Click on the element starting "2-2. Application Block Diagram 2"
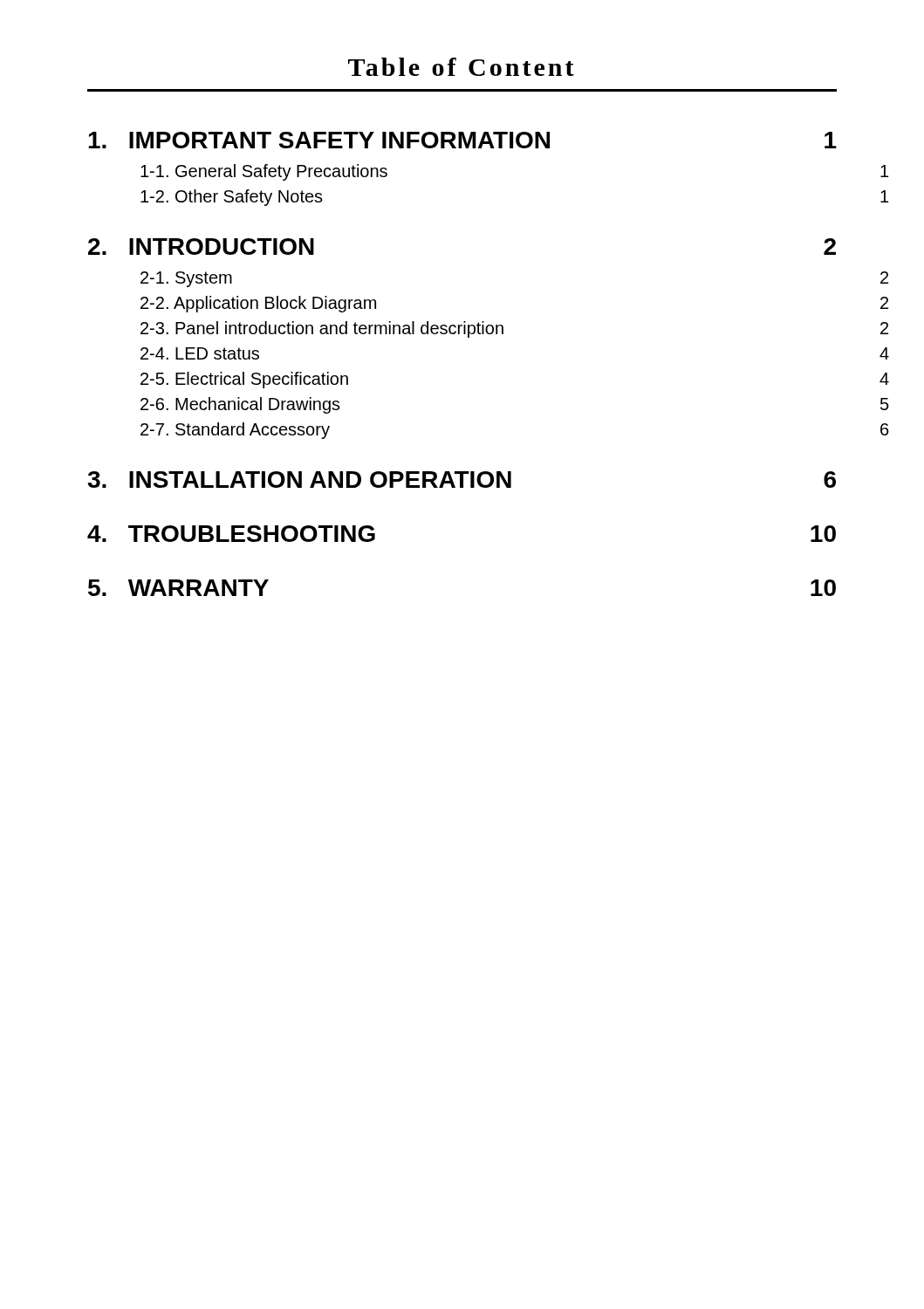924x1309 pixels. click(x=256, y=302)
